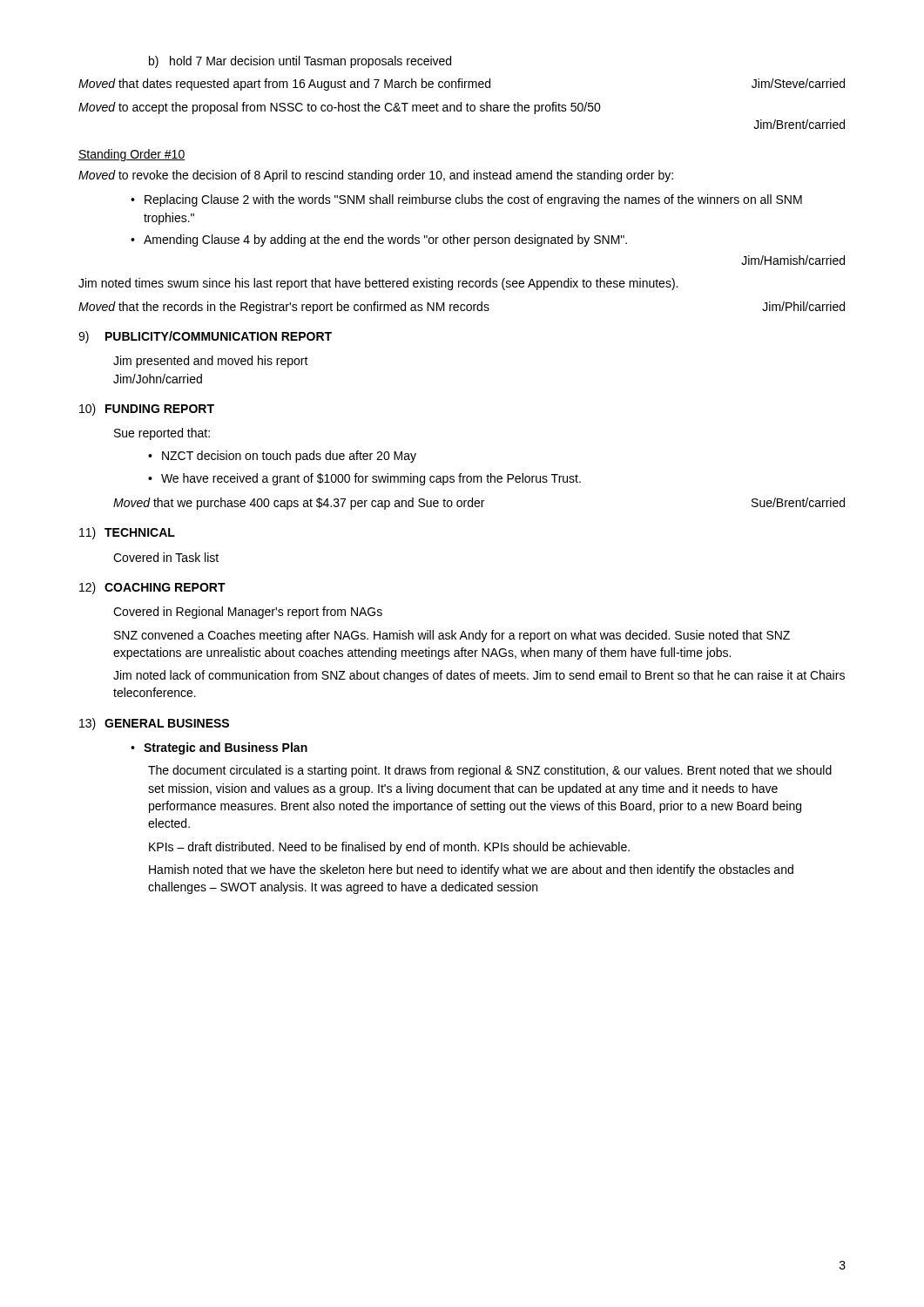Viewport: 924px width, 1307px height.
Task: Locate the text that reads "Sue reported that:"
Action: (162, 433)
